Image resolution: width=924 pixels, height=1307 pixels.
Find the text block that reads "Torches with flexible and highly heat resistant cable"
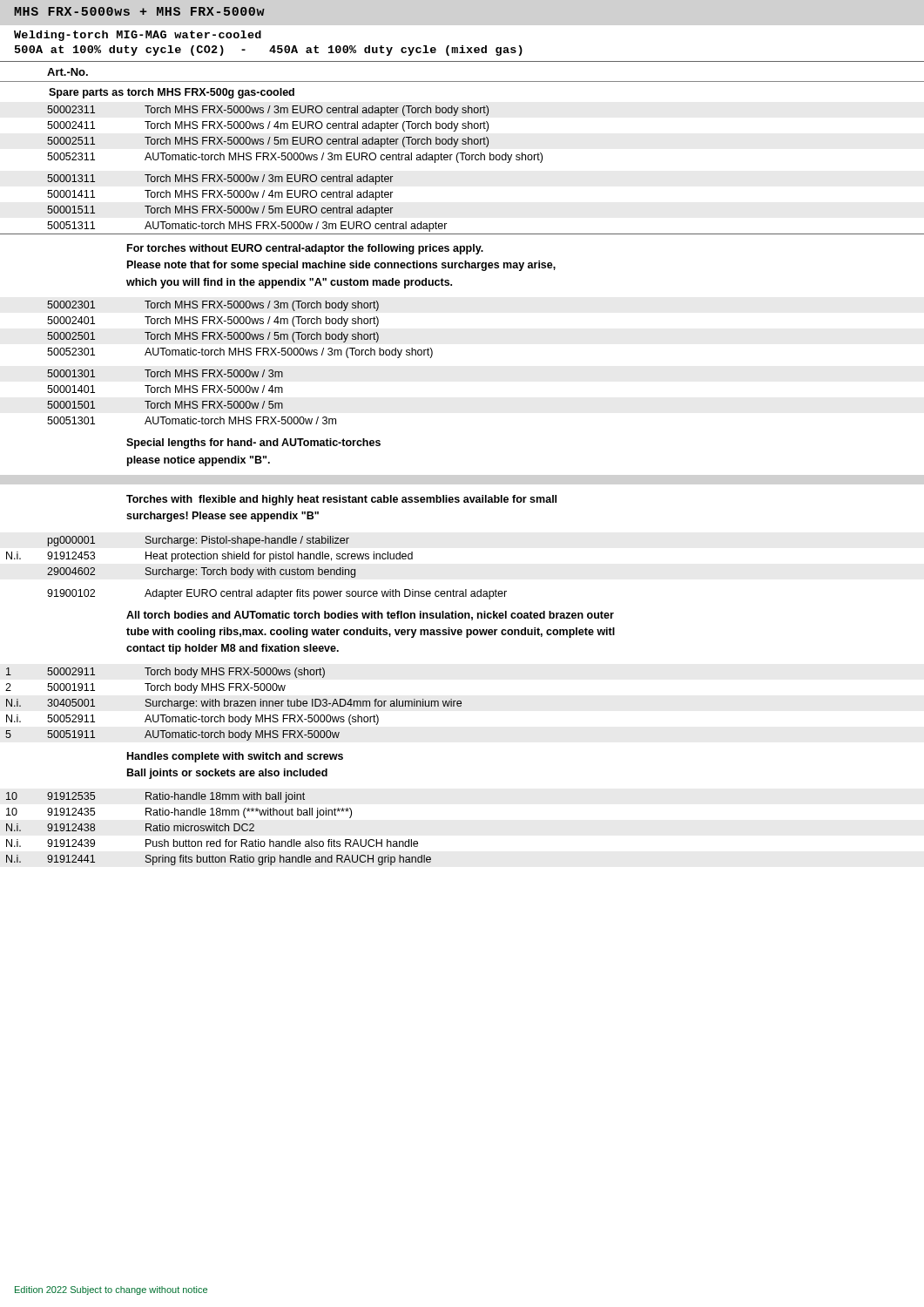pos(342,508)
